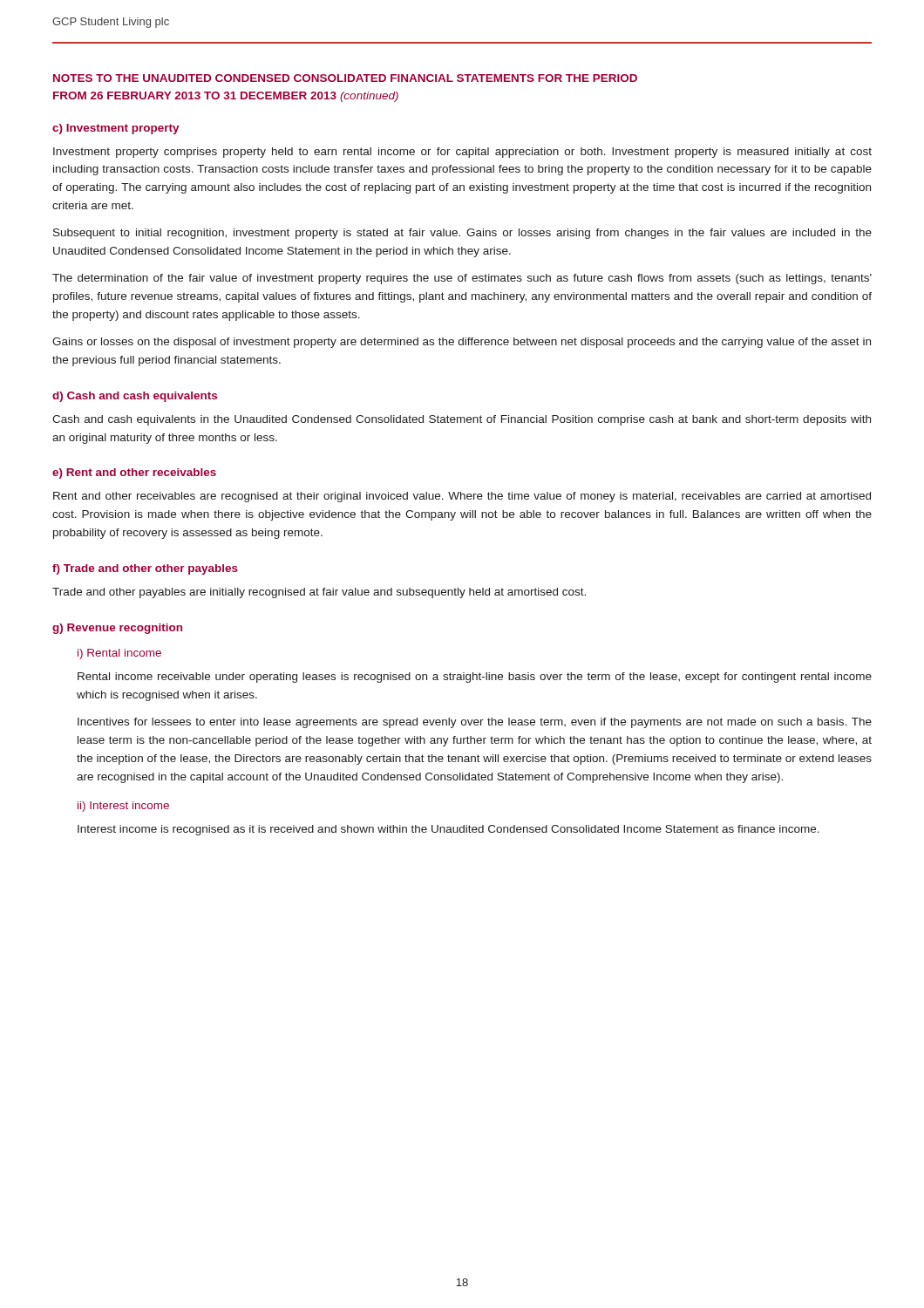Screen dimensions: 1308x924
Task: Point to the element starting "Rent and other receivables are recognised at their"
Action: [462, 514]
